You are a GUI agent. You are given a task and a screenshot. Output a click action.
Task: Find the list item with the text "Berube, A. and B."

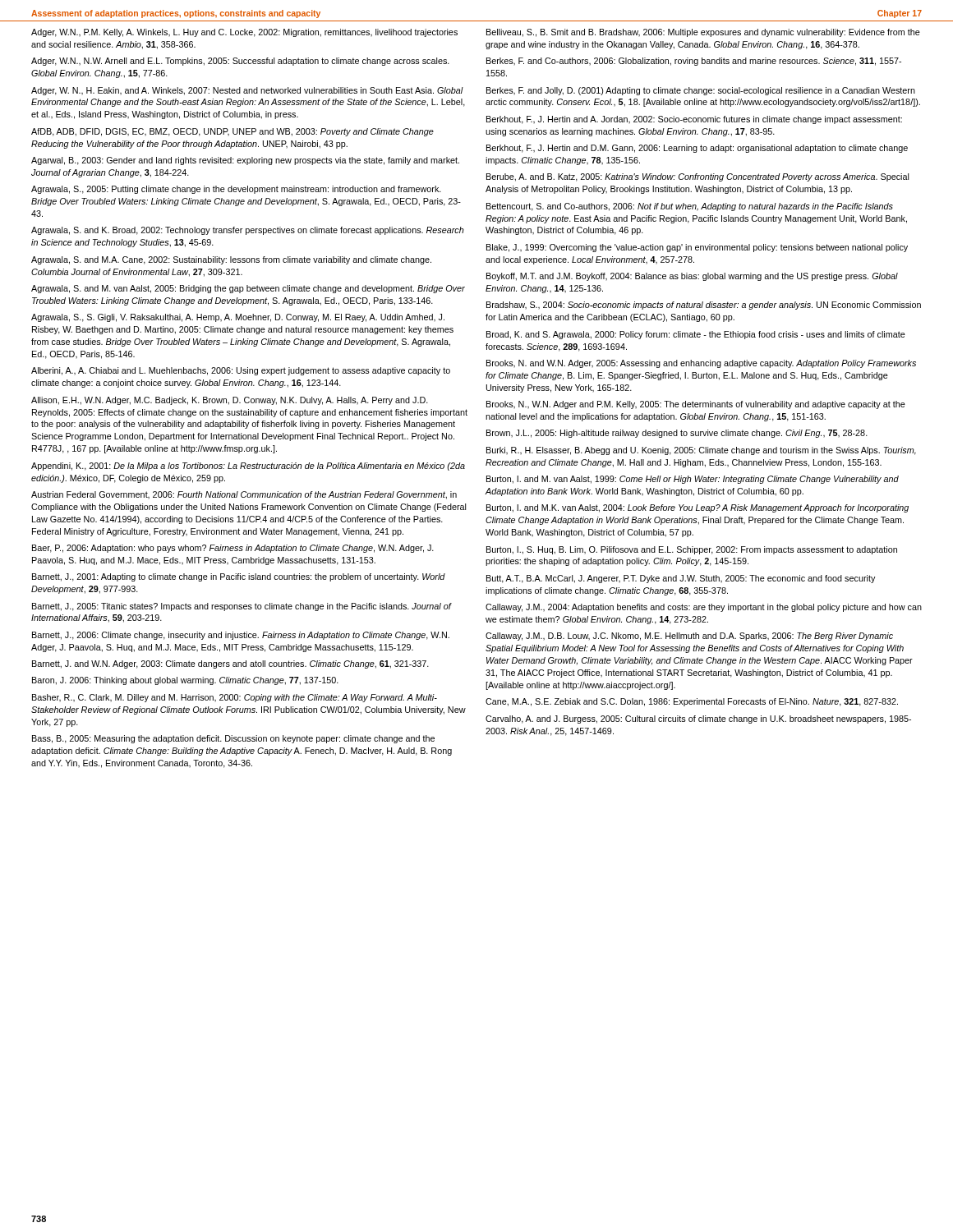point(697,183)
